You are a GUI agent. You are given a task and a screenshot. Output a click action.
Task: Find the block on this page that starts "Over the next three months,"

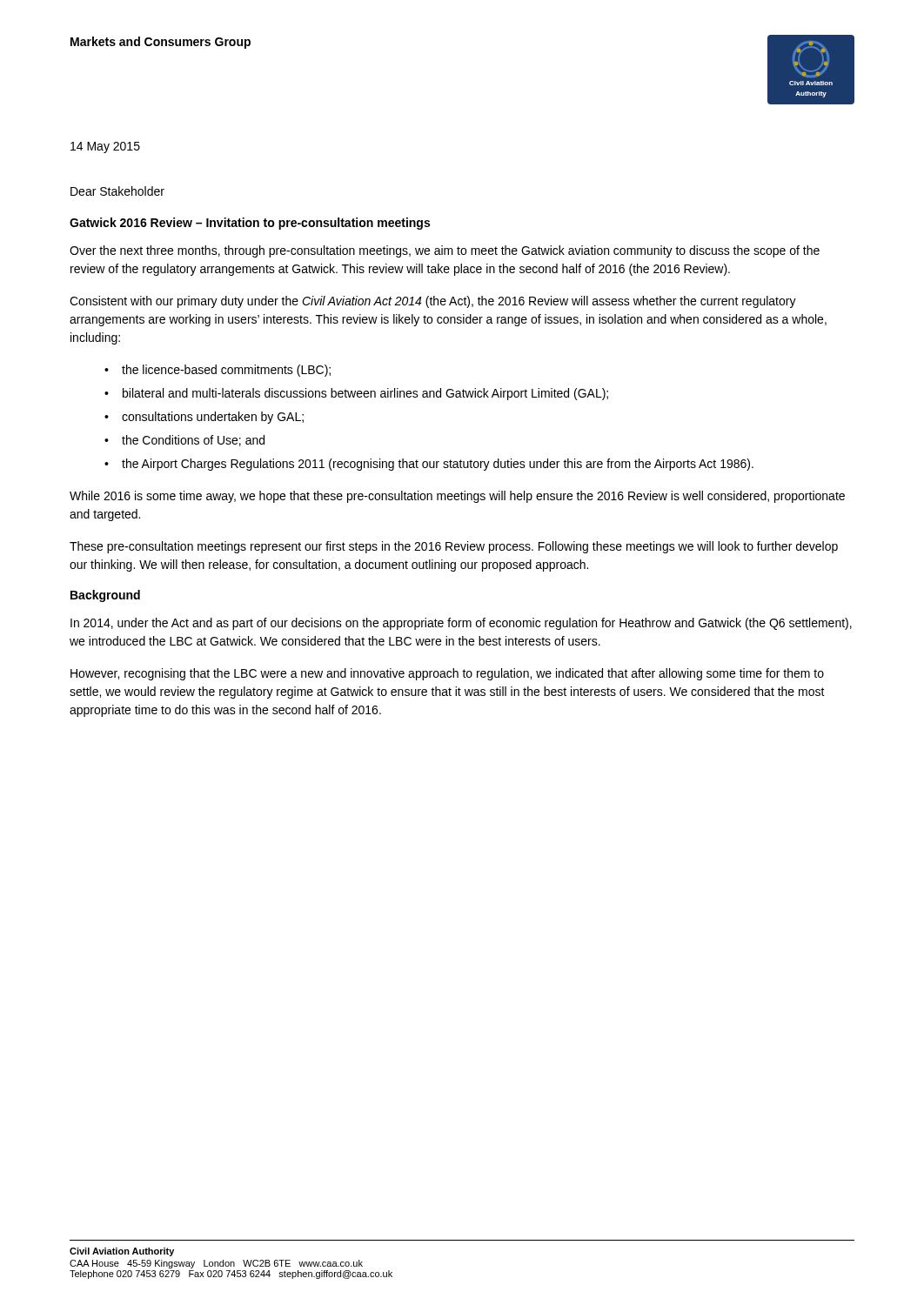coord(445,260)
